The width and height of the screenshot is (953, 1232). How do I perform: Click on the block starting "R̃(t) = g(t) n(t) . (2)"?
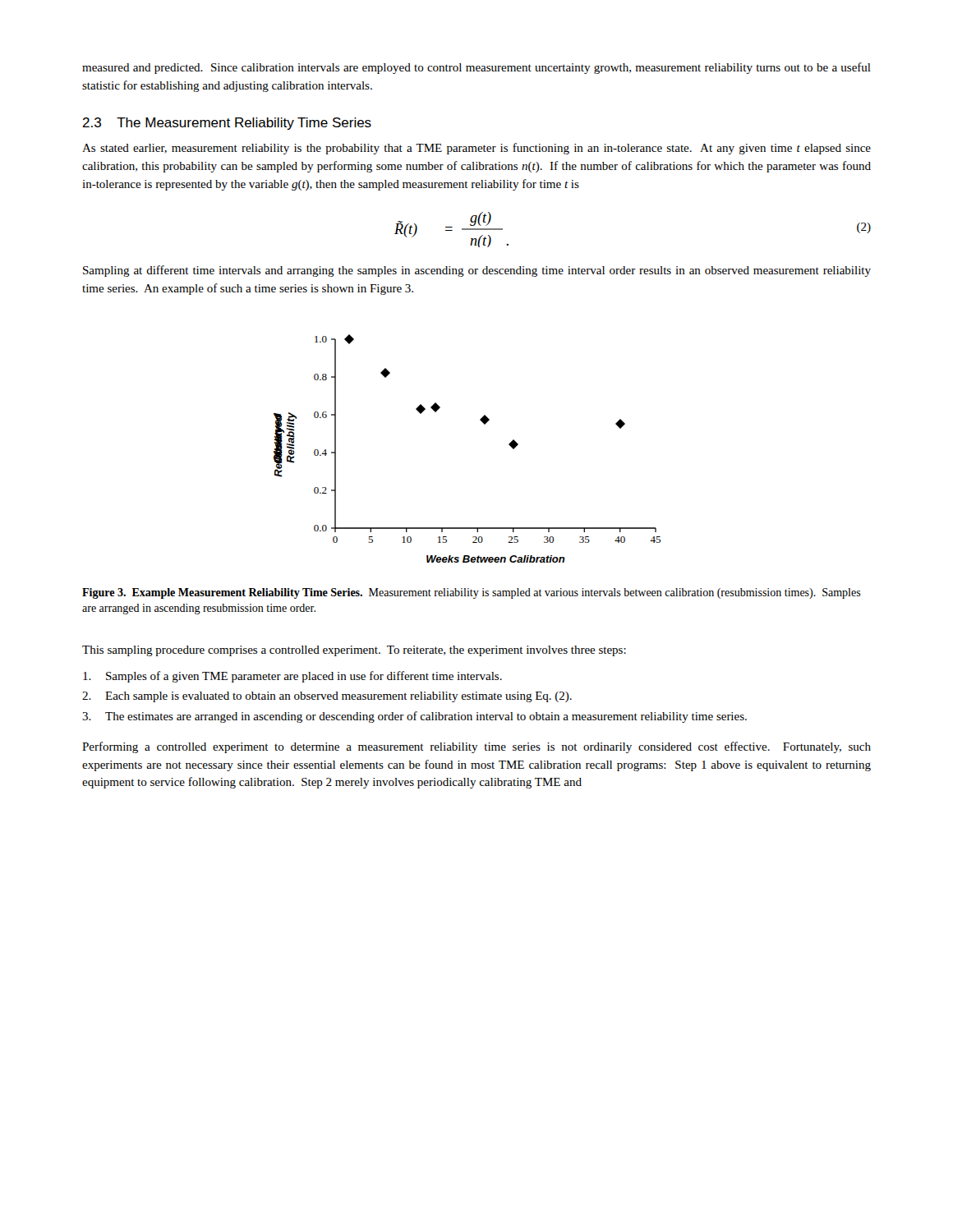click(x=482, y=230)
